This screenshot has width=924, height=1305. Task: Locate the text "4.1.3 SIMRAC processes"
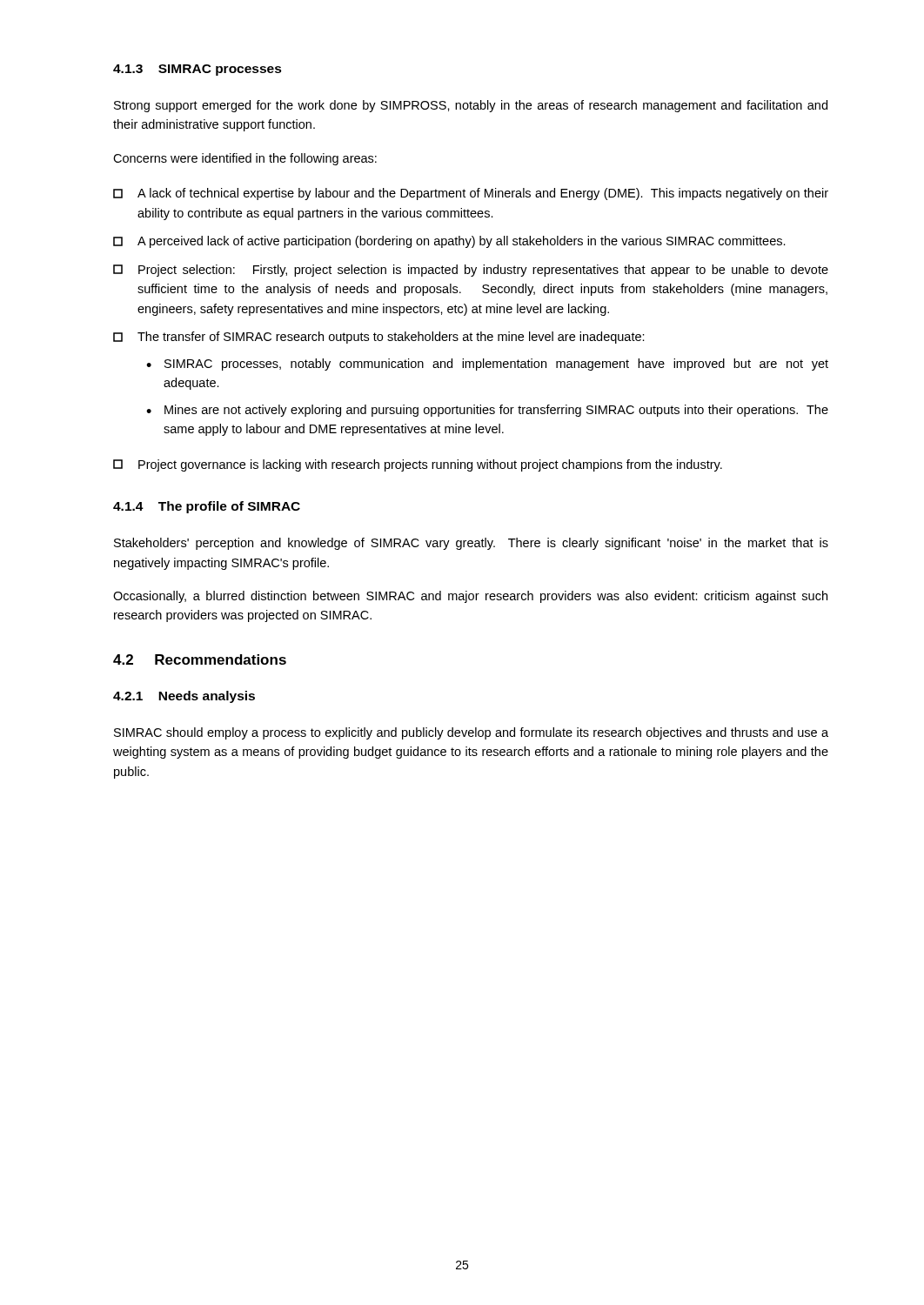click(197, 68)
